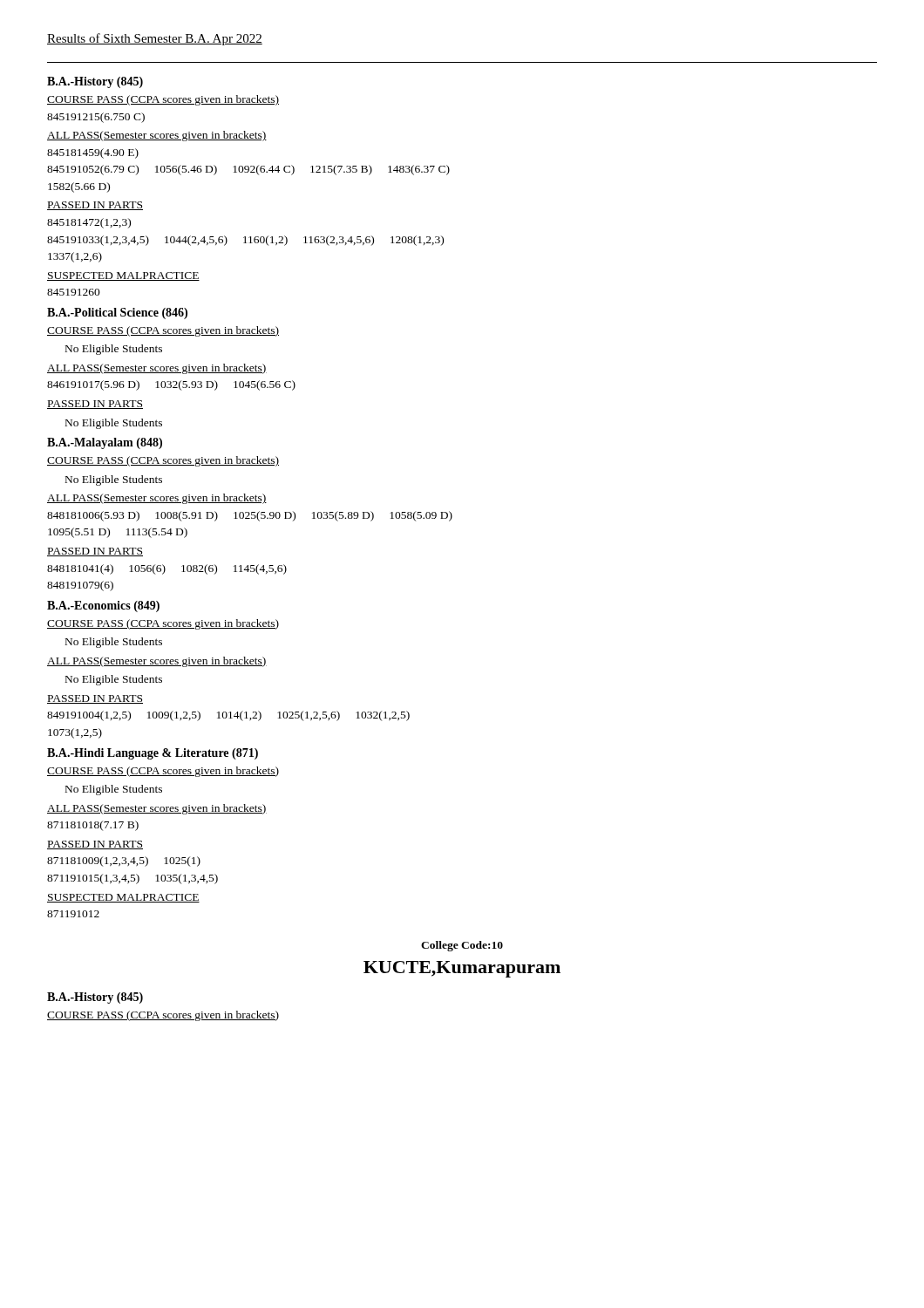Click on the section header that says "B.A.-Economics (849)"
924x1308 pixels.
(103, 605)
